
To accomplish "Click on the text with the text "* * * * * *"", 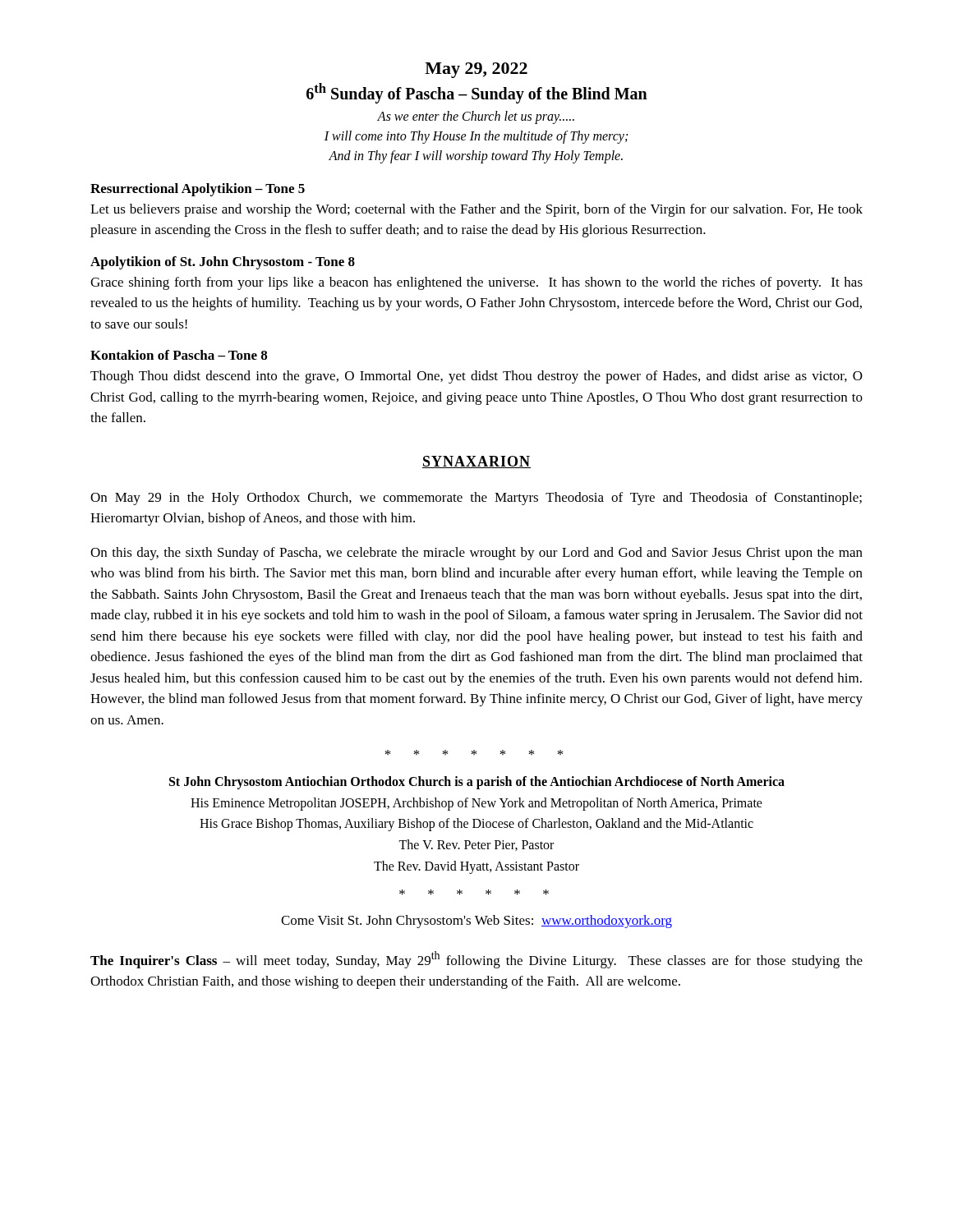I will pos(476,755).
